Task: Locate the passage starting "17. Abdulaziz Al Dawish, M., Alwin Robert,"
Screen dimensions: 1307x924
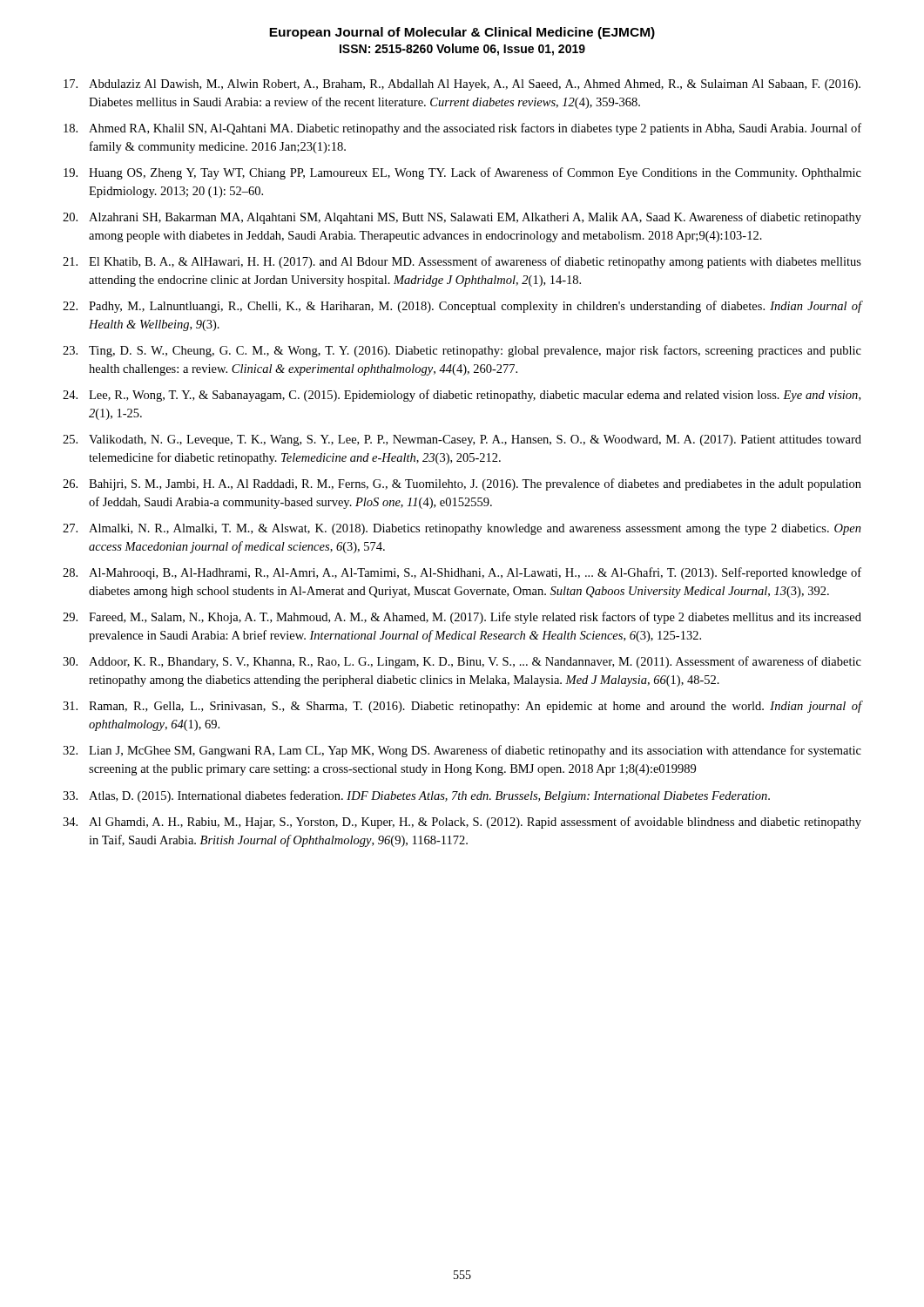Action: tap(462, 93)
